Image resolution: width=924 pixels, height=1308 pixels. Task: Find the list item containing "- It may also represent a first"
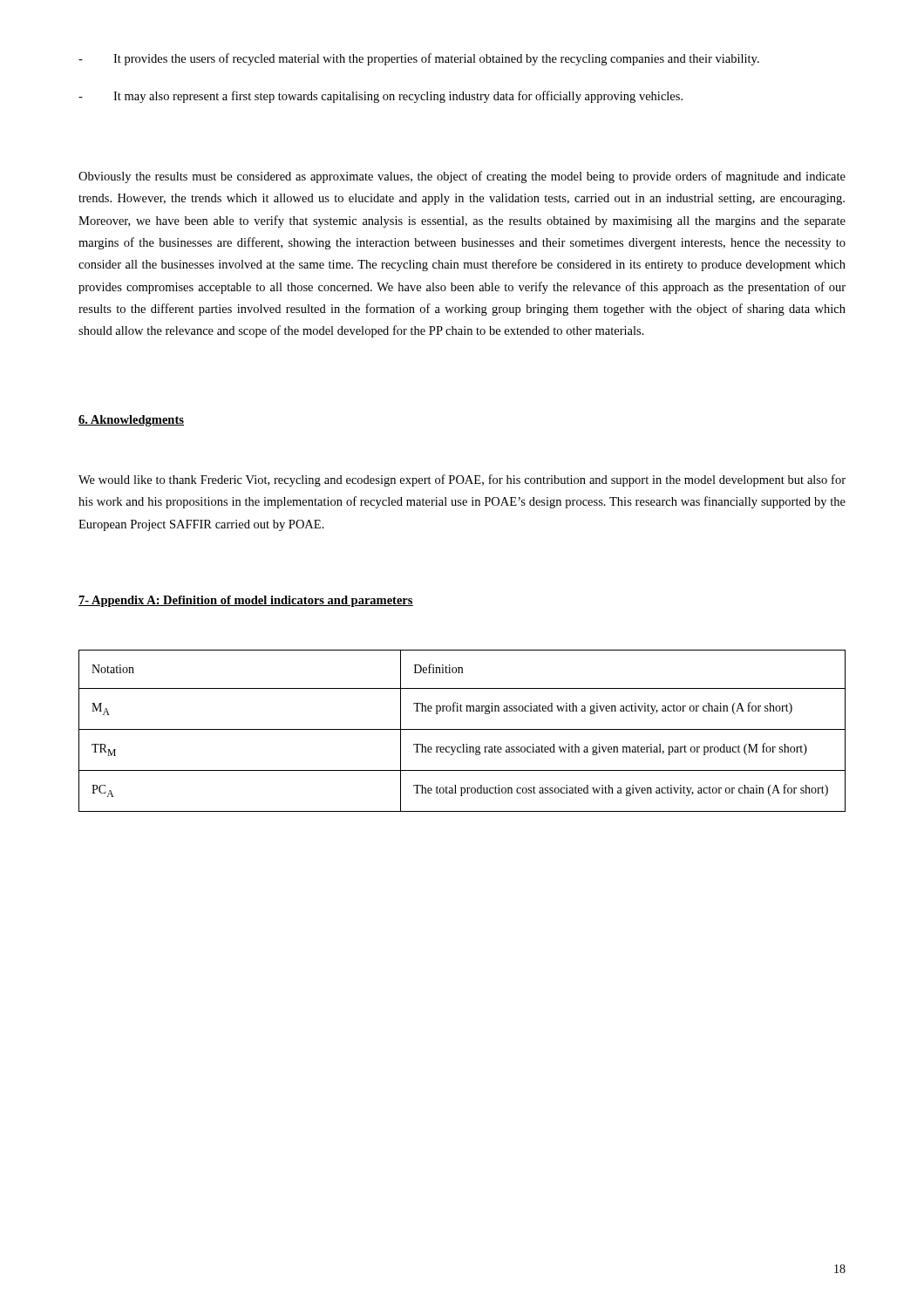(x=462, y=97)
